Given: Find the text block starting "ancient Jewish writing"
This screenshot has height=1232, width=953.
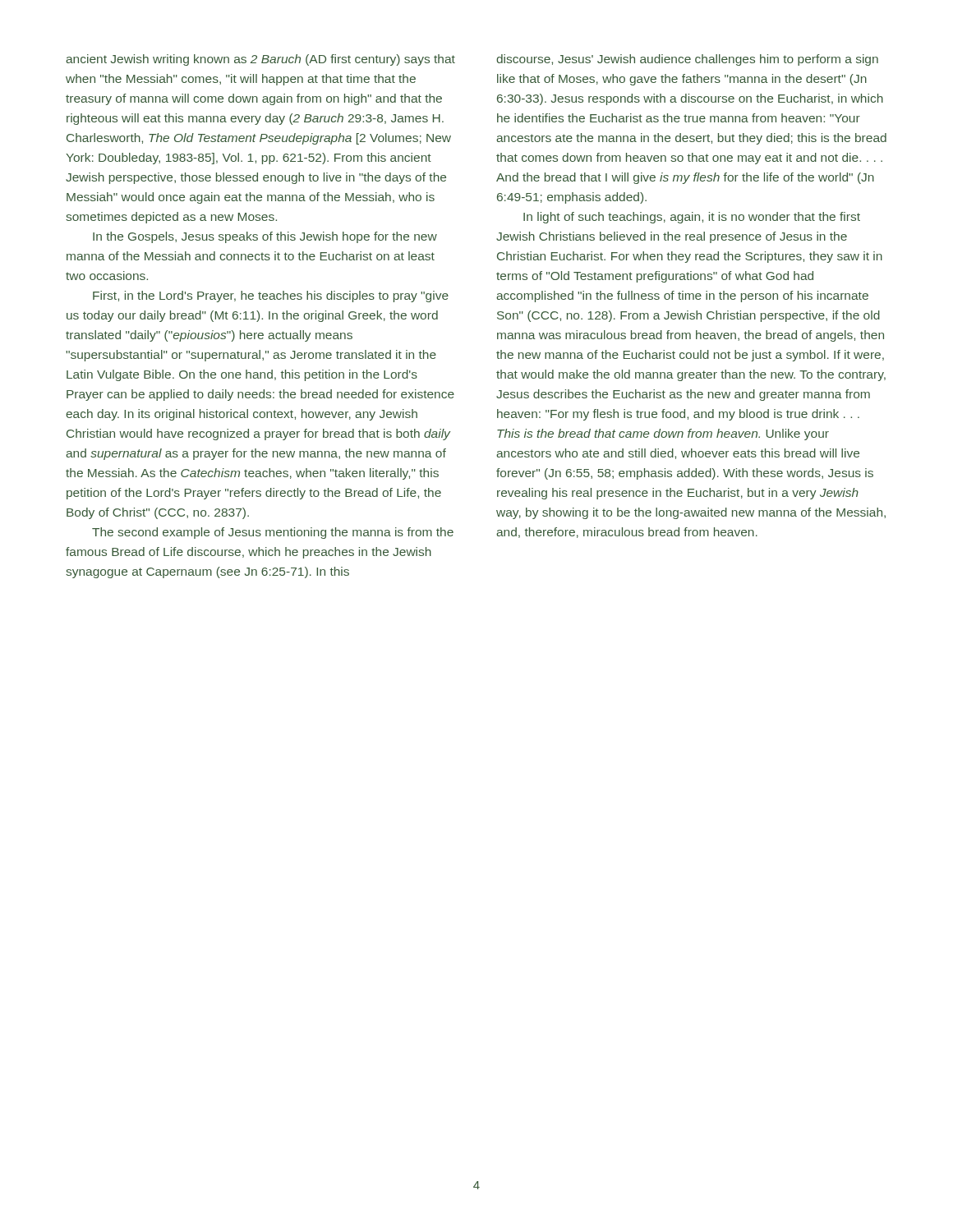Looking at the screenshot, I should 261,316.
